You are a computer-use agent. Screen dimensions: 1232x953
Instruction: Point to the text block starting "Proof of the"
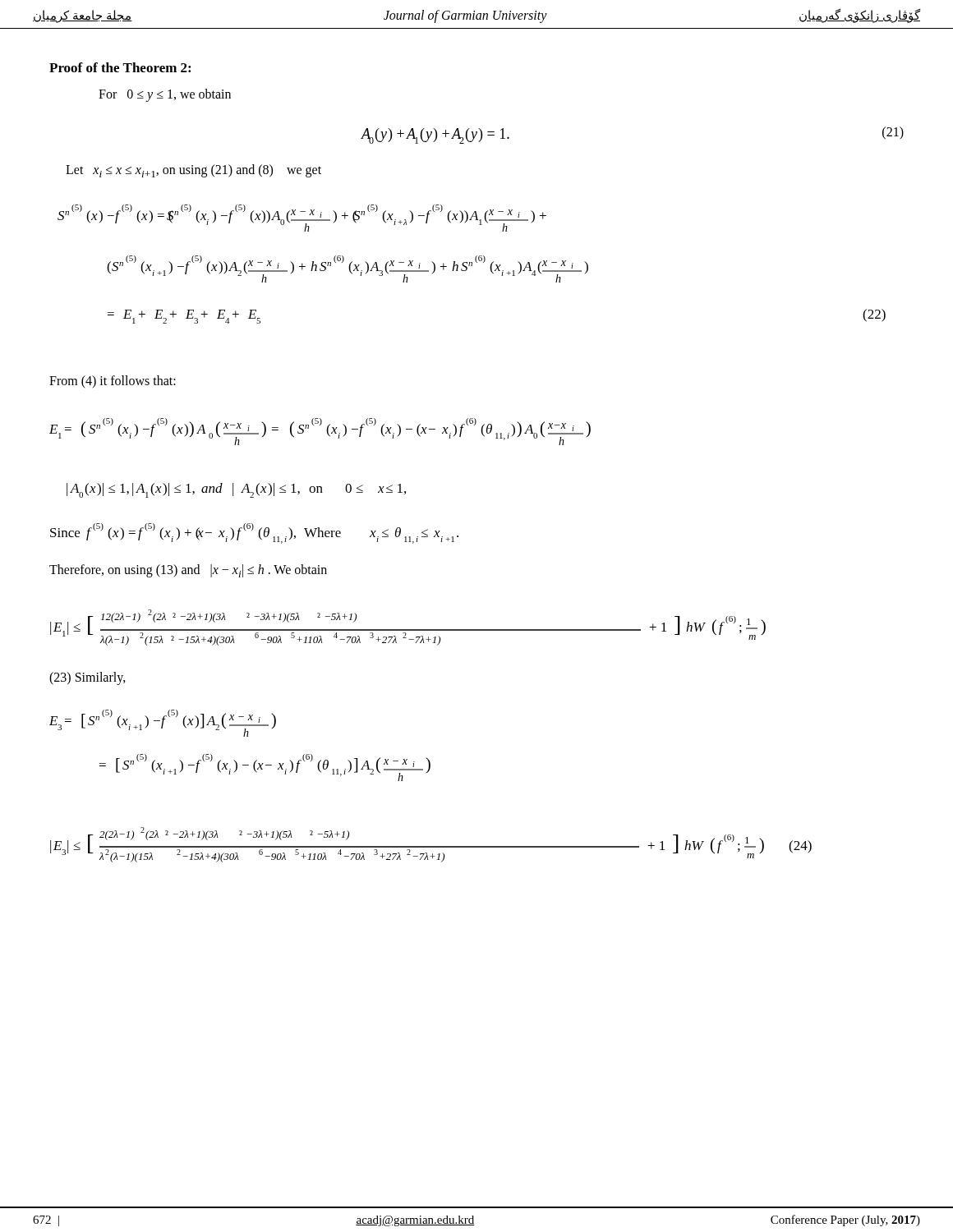(121, 68)
